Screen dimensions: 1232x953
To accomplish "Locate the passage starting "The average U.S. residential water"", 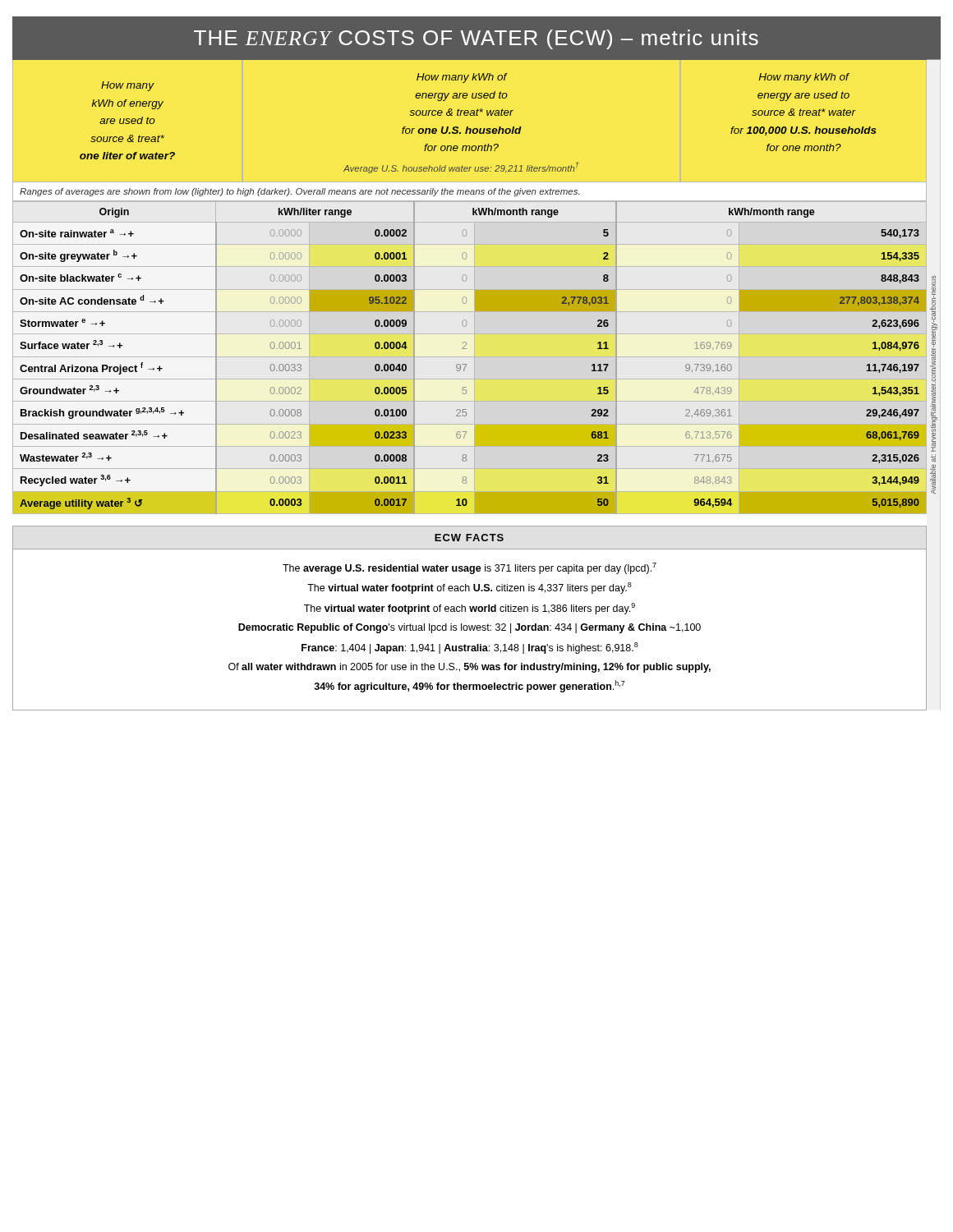I will click(x=470, y=628).
